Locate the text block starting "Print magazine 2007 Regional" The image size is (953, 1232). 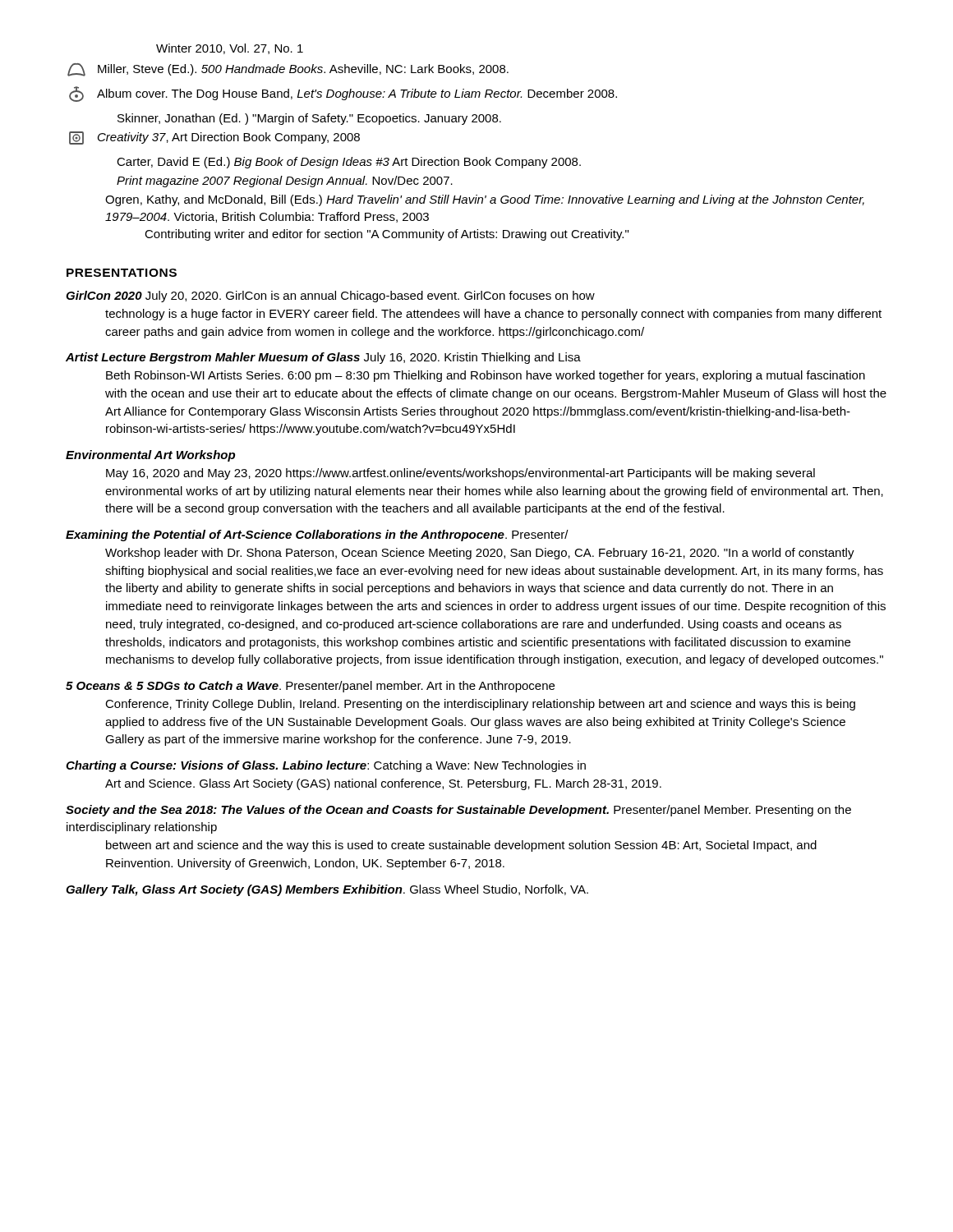pyautogui.click(x=285, y=180)
